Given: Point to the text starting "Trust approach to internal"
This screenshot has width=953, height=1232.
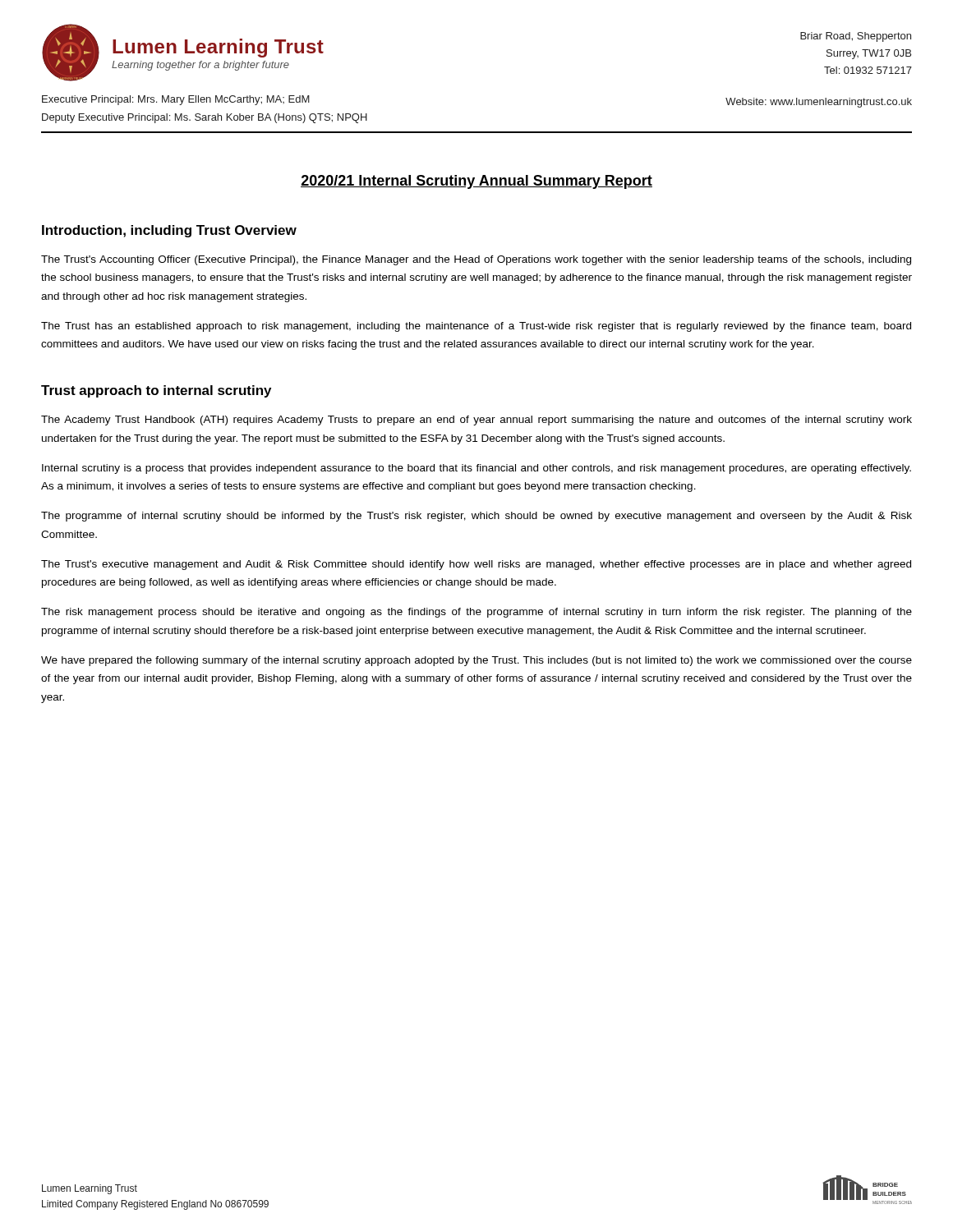Looking at the screenshot, I should point(156,391).
